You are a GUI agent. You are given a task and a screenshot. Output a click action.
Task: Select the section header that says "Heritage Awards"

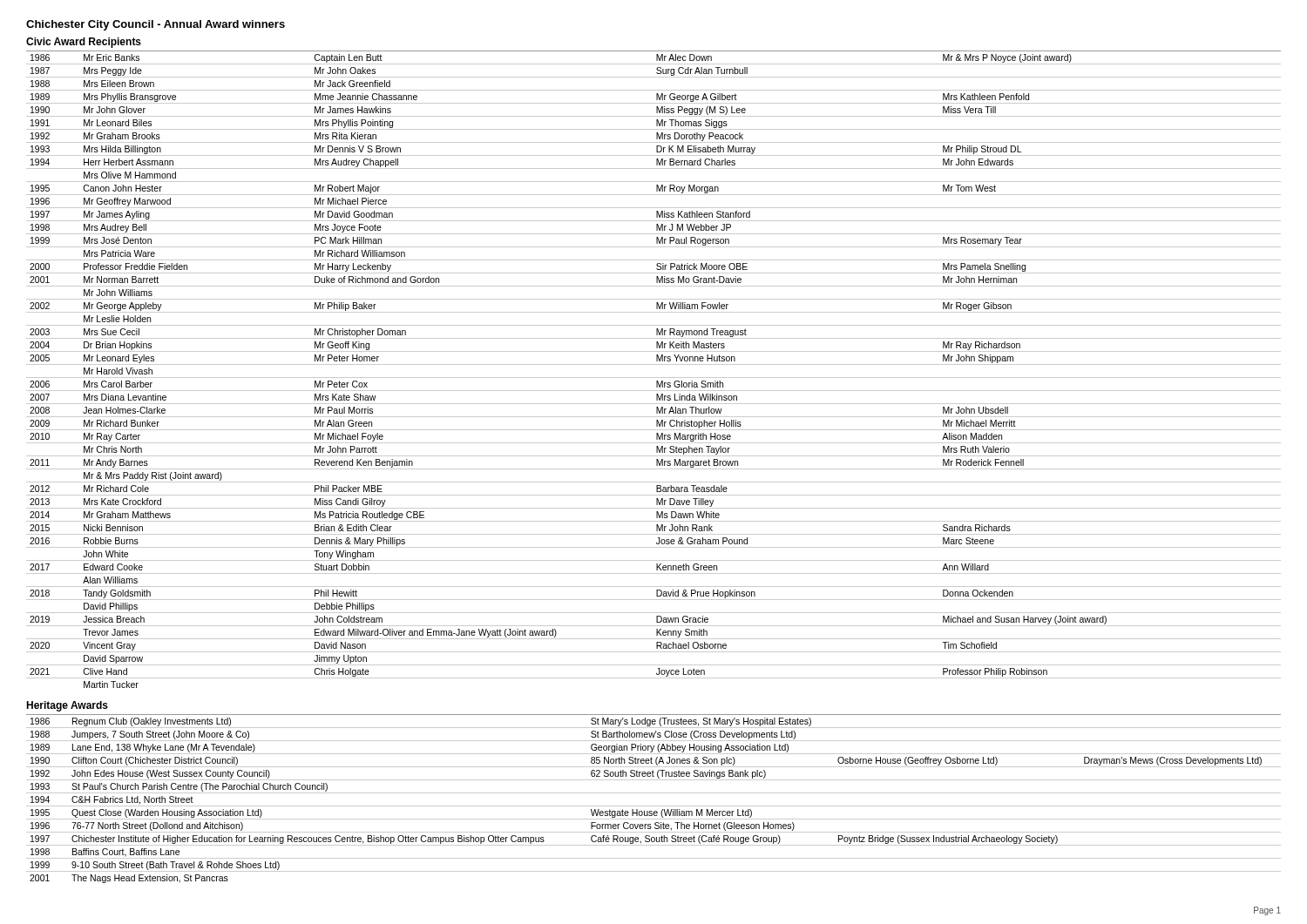tap(67, 705)
